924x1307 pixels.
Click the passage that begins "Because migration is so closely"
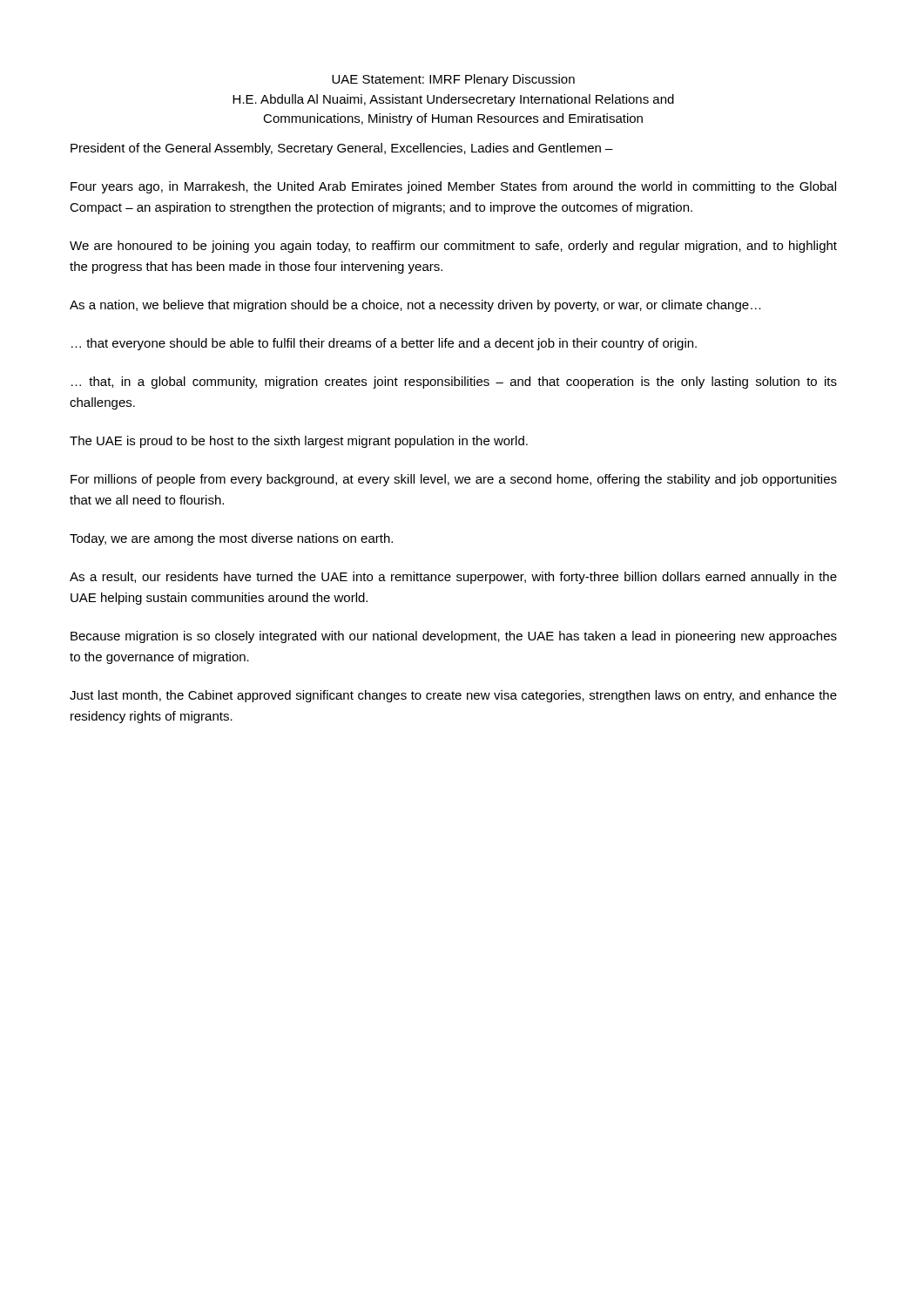tap(453, 646)
